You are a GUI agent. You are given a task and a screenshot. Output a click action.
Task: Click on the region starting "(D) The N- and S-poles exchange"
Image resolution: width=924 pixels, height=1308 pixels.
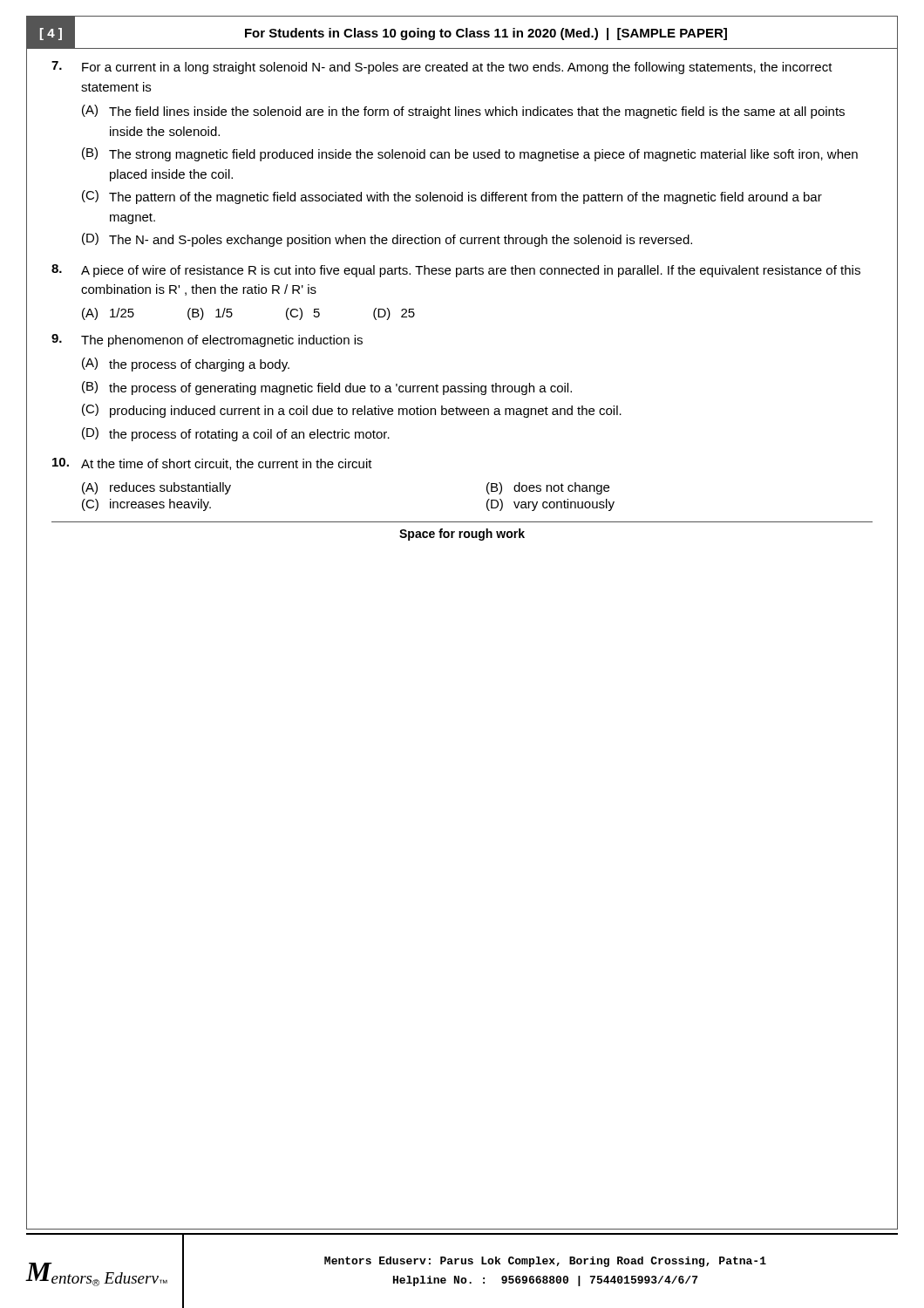click(x=477, y=240)
